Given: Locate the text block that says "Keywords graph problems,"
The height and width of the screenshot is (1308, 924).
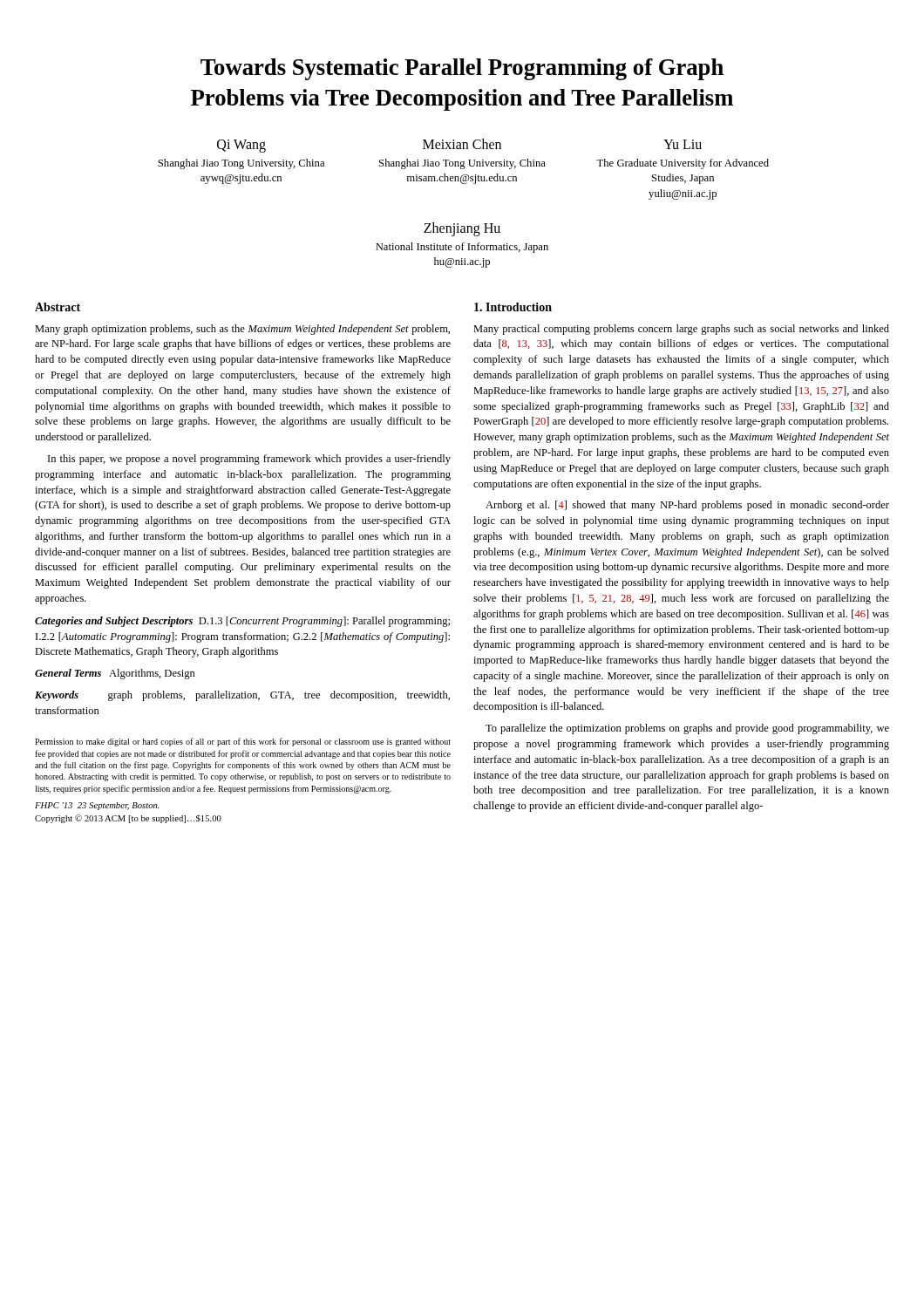Looking at the screenshot, I should tap(243, 703).
